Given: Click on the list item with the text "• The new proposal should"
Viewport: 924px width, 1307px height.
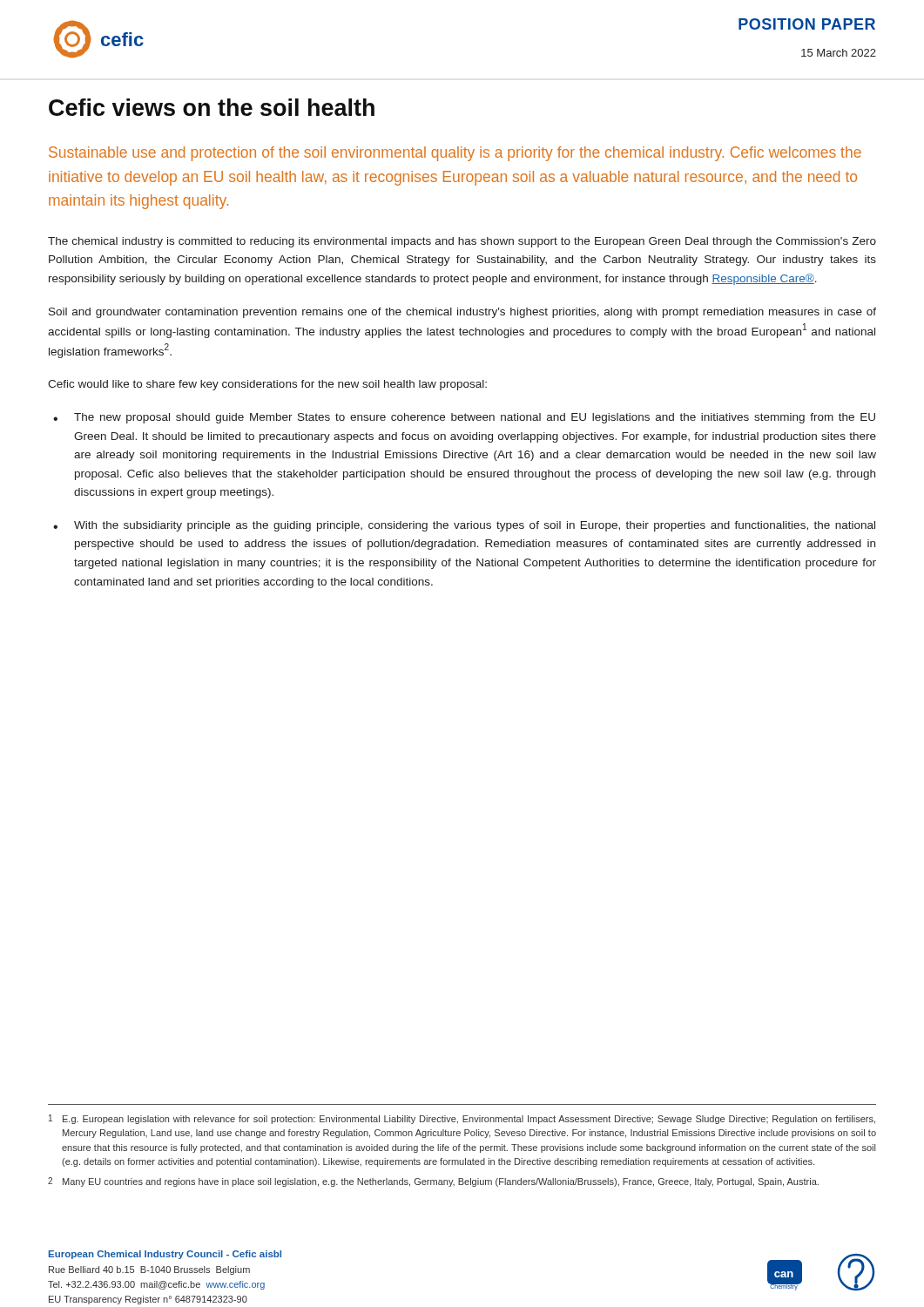Looking at the screenshot, I should [465, 453].
